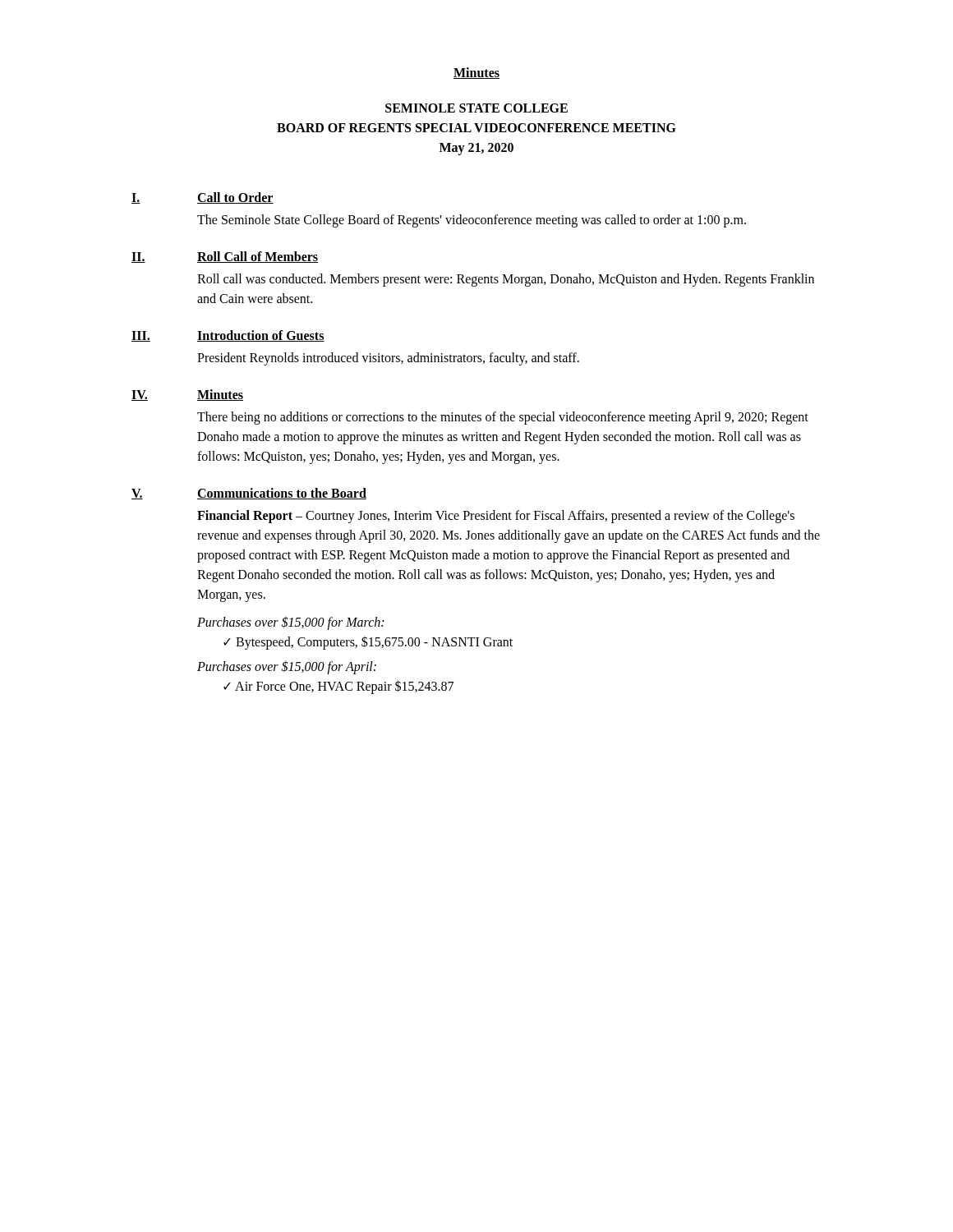Find the text block with the text "Financial Report – Courtney Jones,"

click(x=509, y=555)
